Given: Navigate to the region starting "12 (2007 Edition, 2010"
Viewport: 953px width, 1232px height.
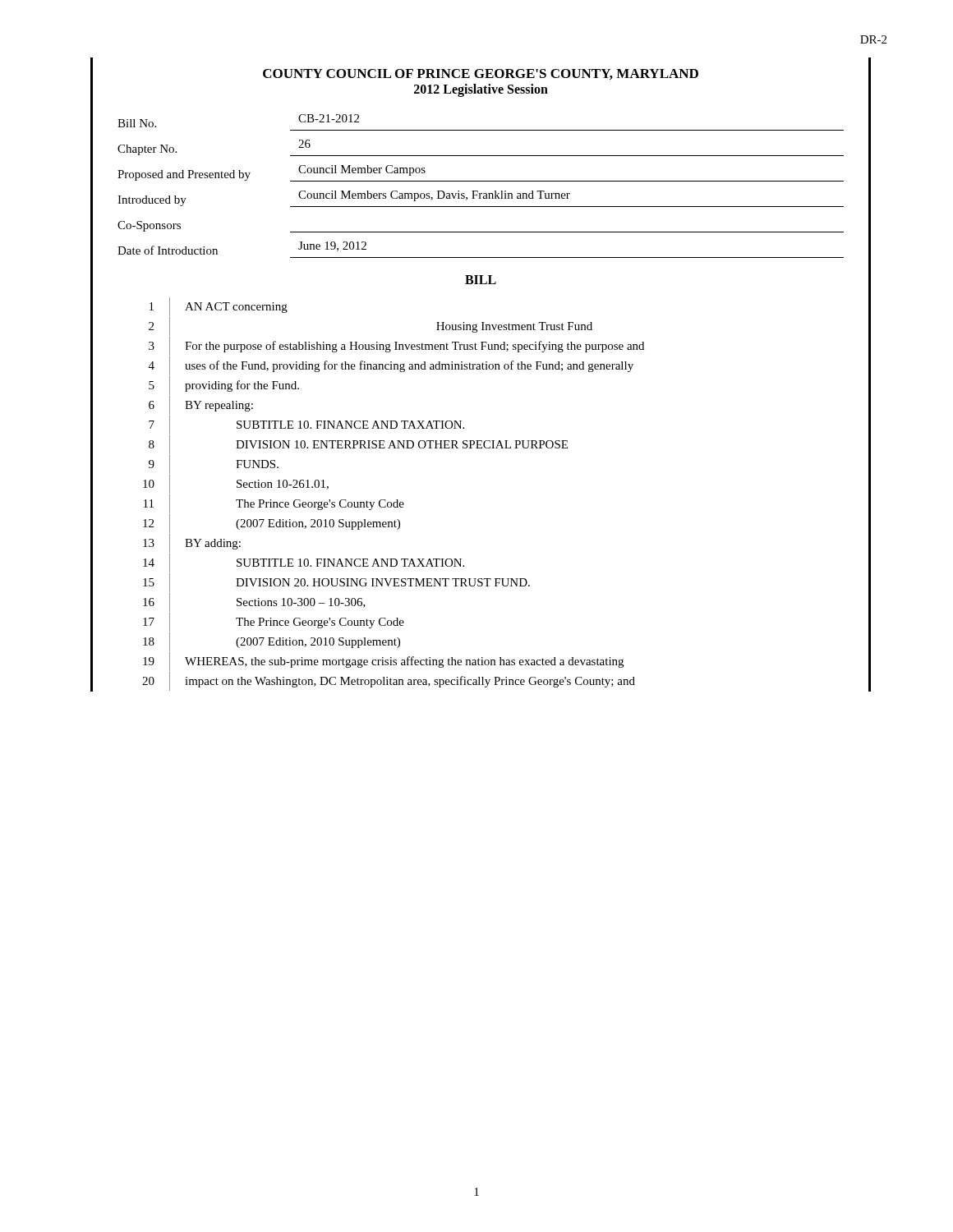Looking at the screenshot, I should coord(272,524).
